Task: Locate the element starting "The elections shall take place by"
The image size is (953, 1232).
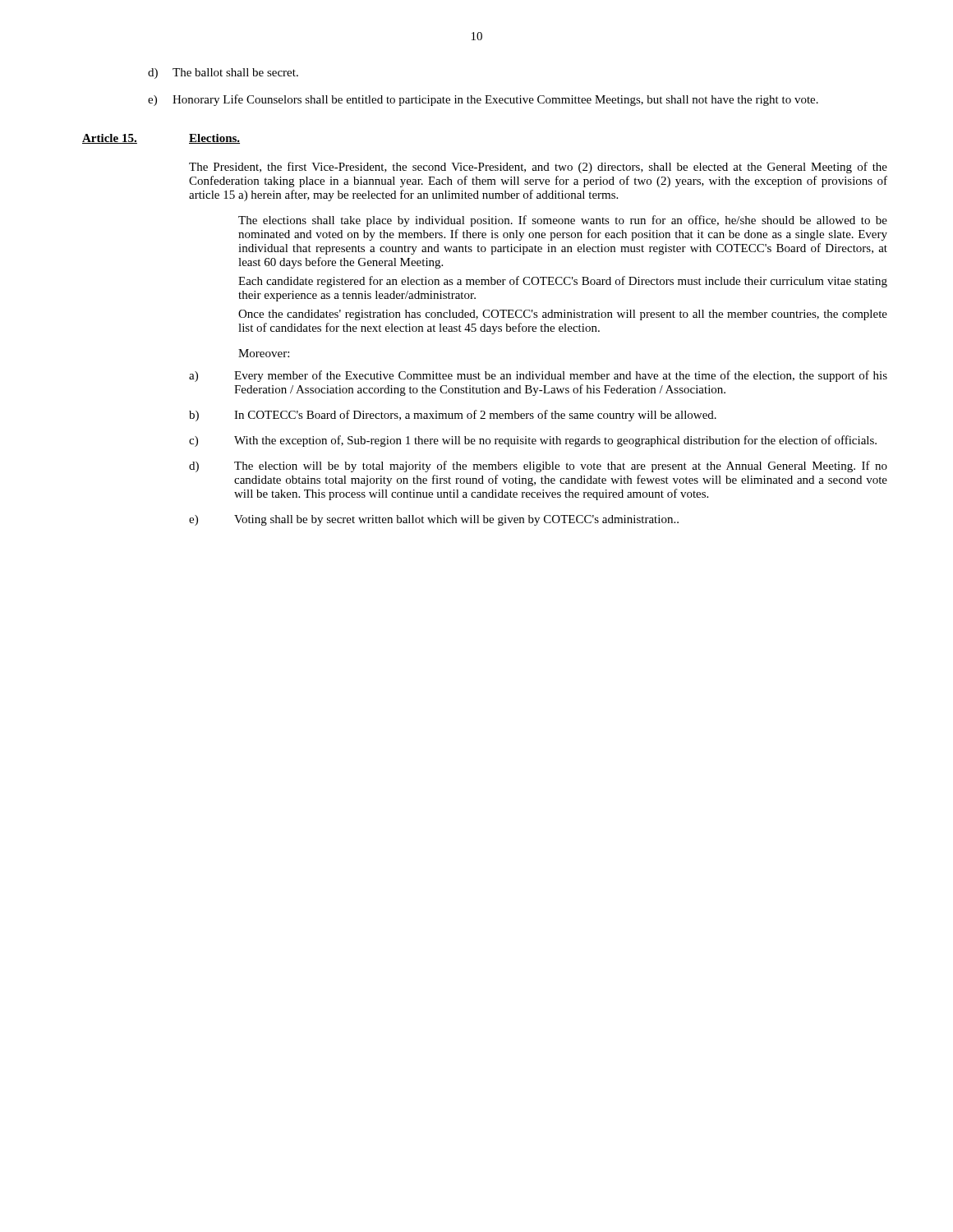Action: coord(563,274)
